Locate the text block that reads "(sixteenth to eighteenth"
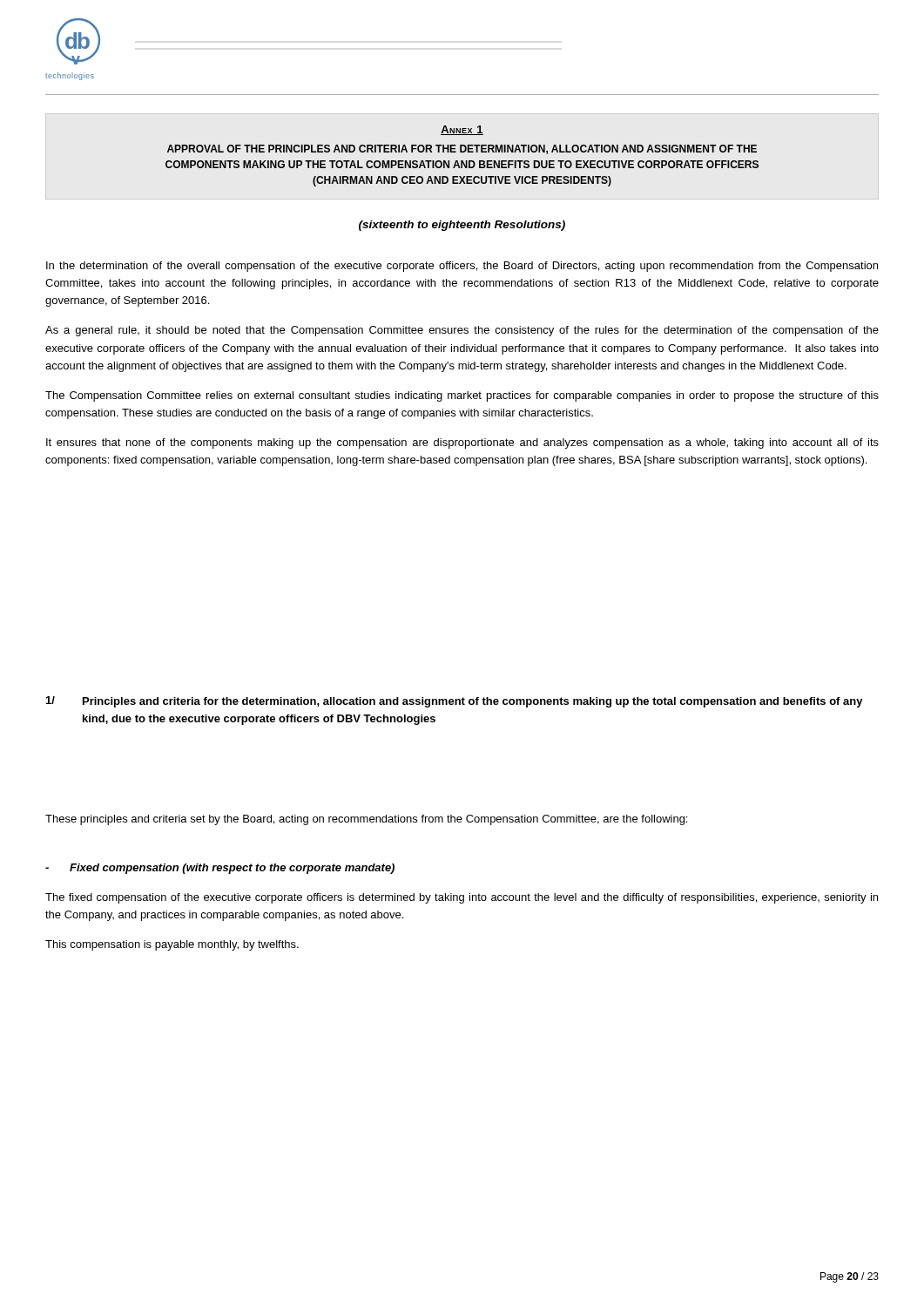This screenshot has width=924, height=1307. click(x=462, y=224)
